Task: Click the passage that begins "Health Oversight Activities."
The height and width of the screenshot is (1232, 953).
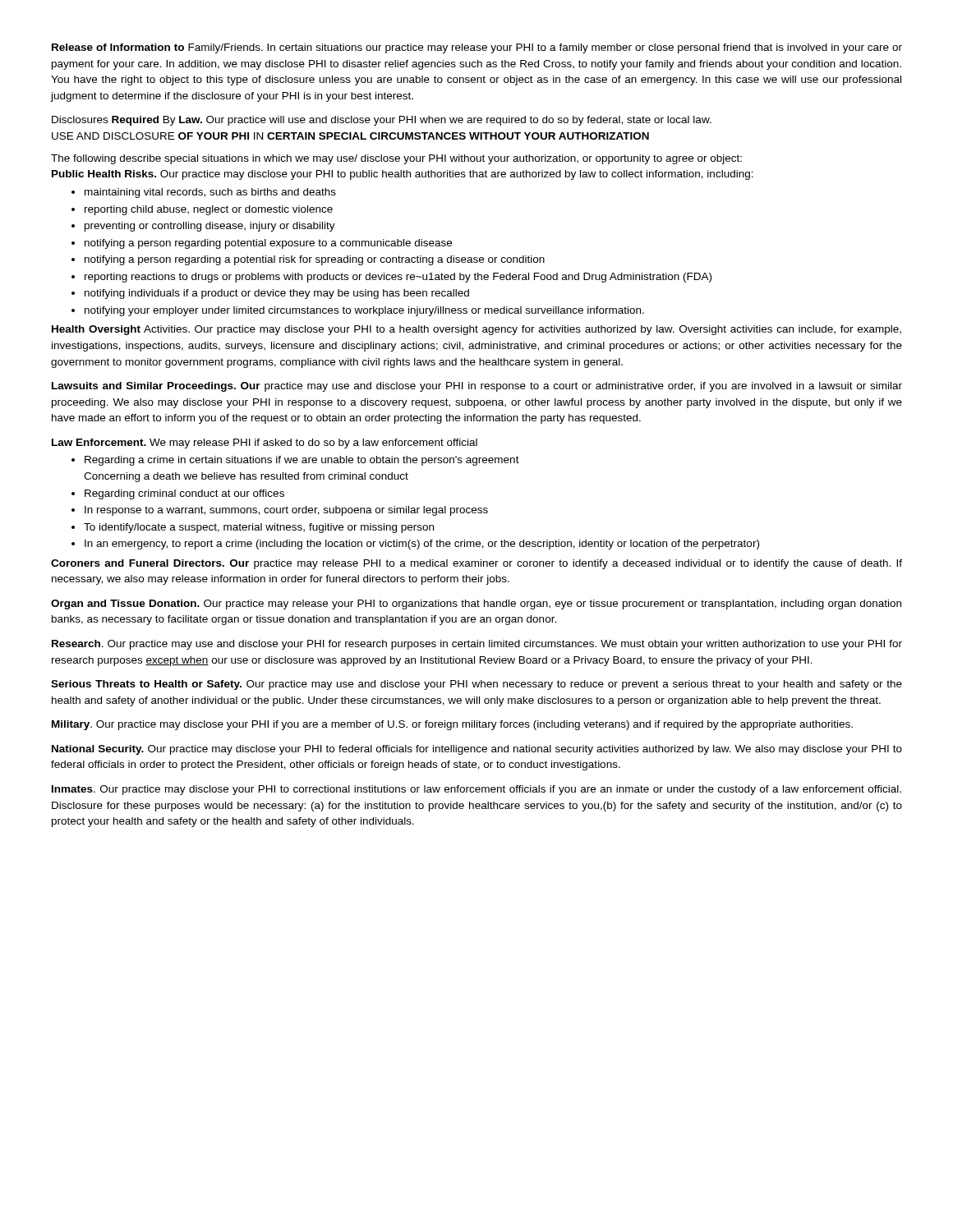Action: pos(476,346)
